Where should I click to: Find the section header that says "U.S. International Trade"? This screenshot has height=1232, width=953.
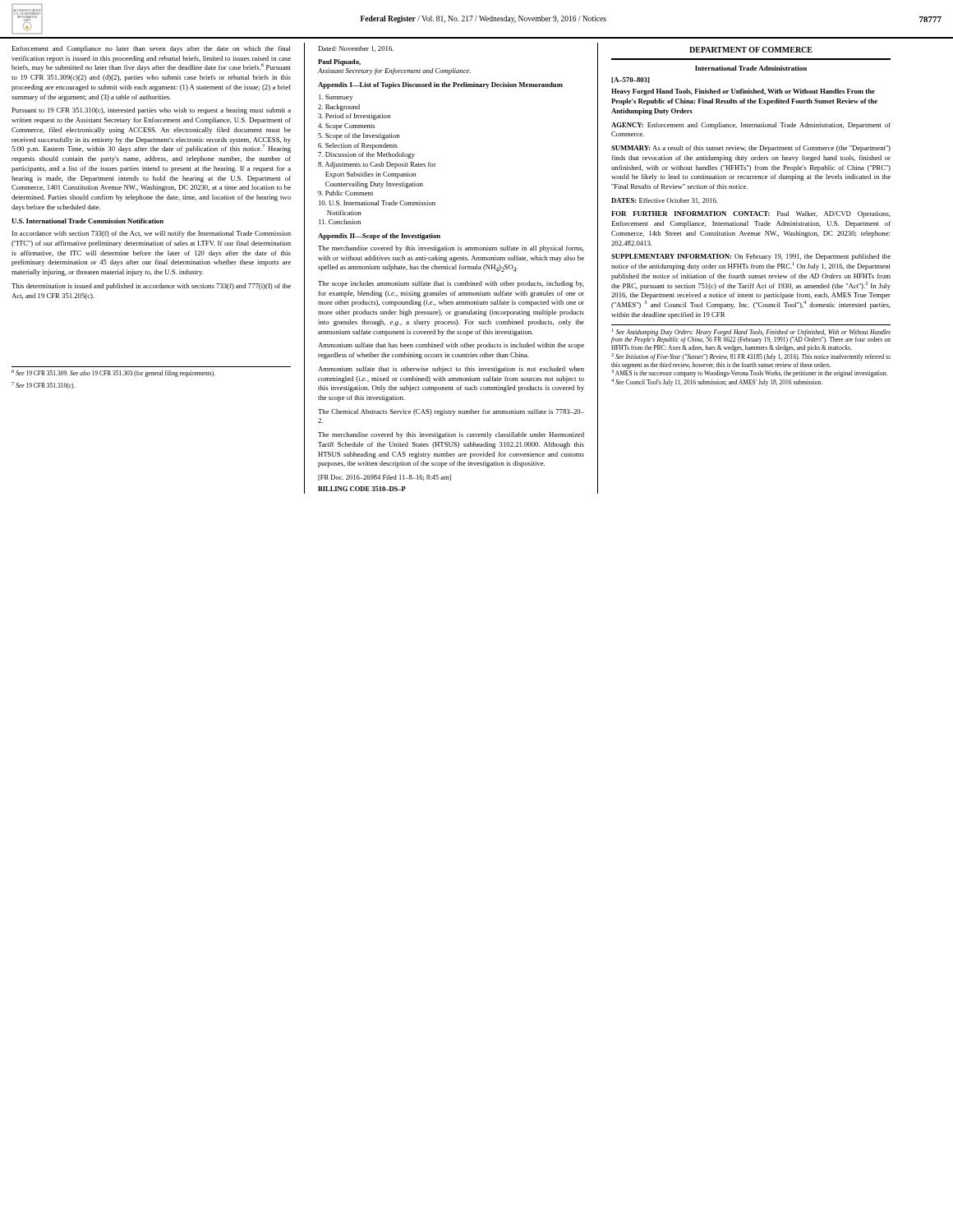point(88,221)
